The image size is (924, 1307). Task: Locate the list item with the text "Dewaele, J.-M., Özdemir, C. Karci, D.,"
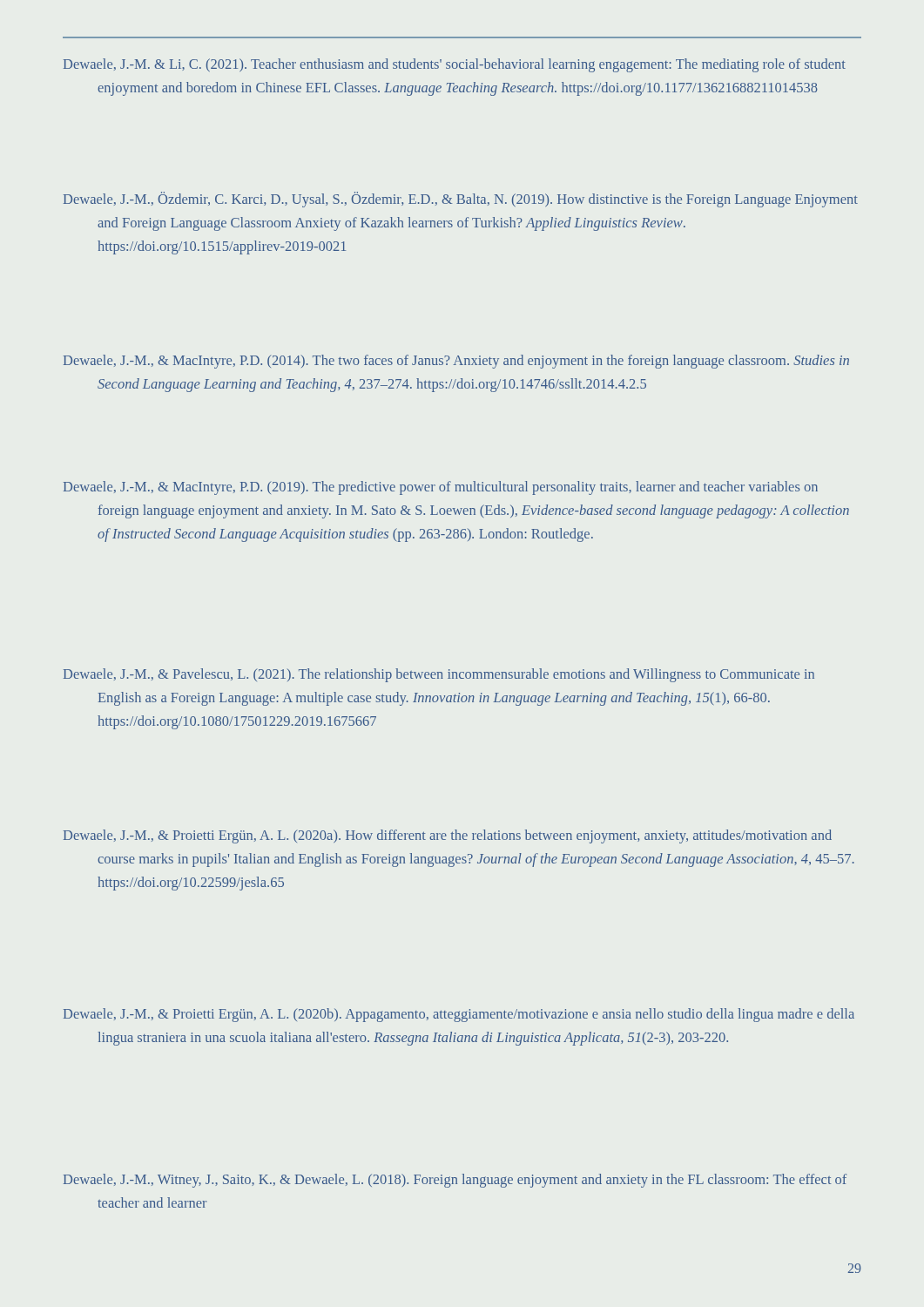[x=462, y=223]
